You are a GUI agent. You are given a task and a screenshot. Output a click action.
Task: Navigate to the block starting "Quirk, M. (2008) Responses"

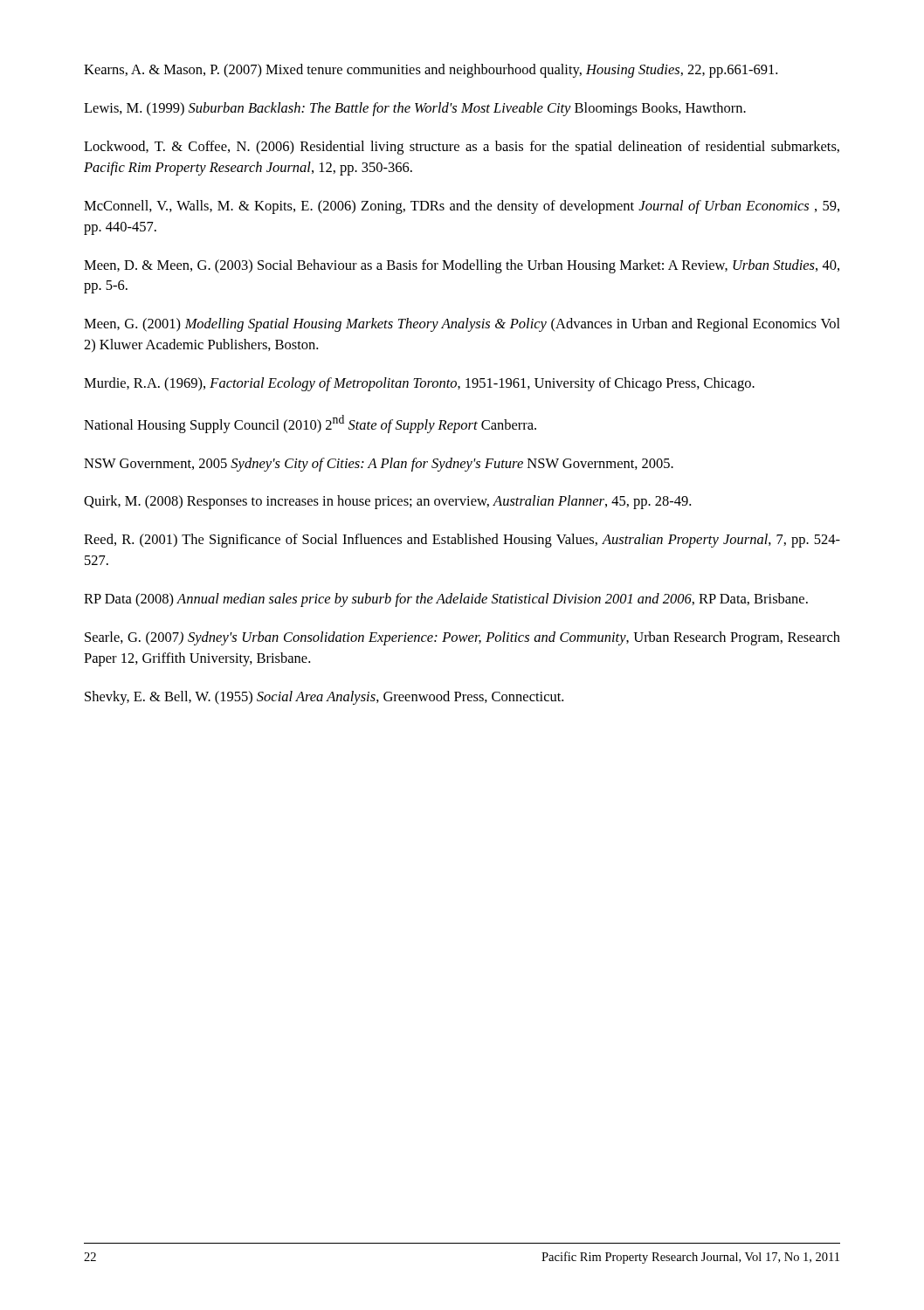click(388, 501)
